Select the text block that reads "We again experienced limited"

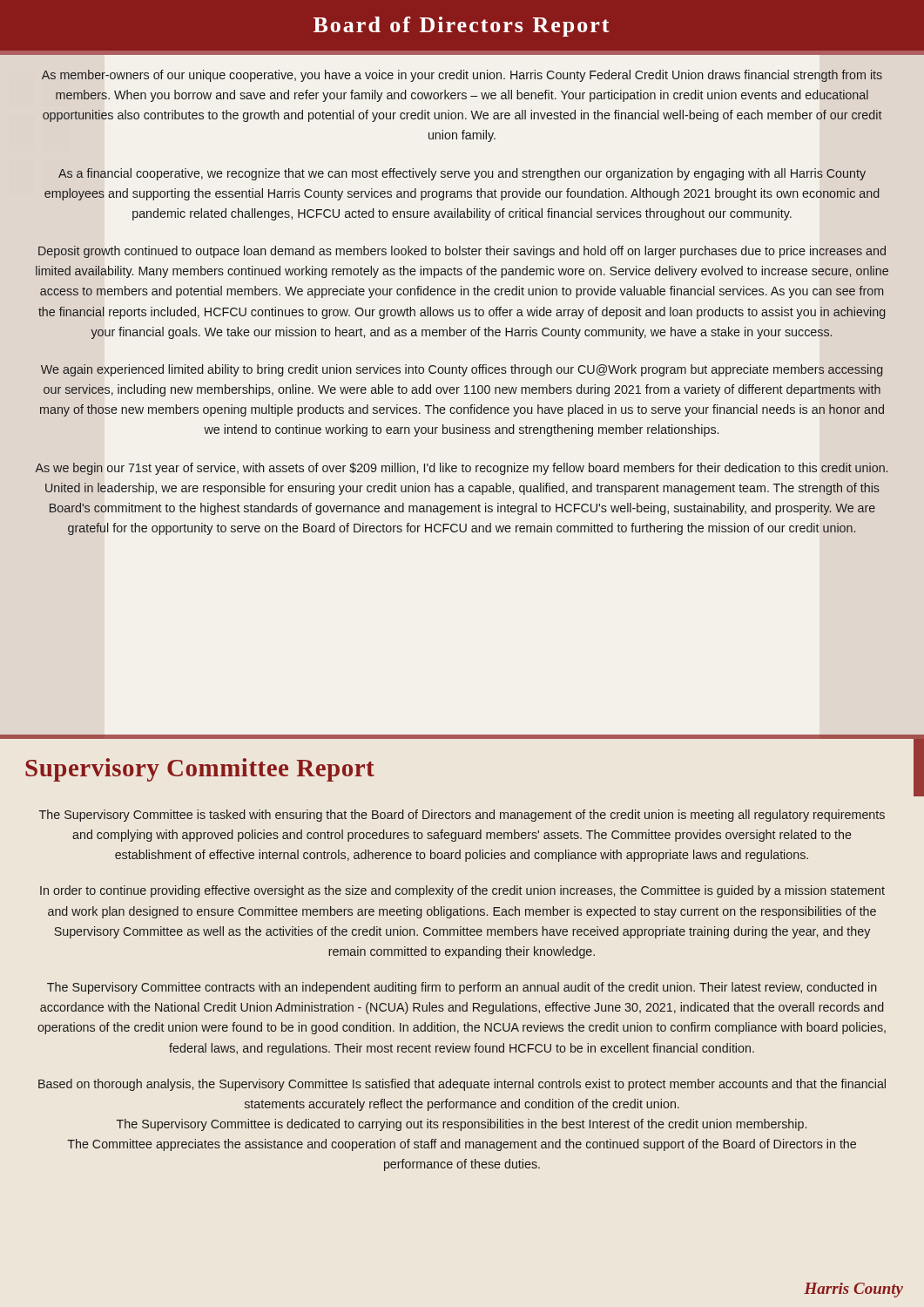coord(462,400)
